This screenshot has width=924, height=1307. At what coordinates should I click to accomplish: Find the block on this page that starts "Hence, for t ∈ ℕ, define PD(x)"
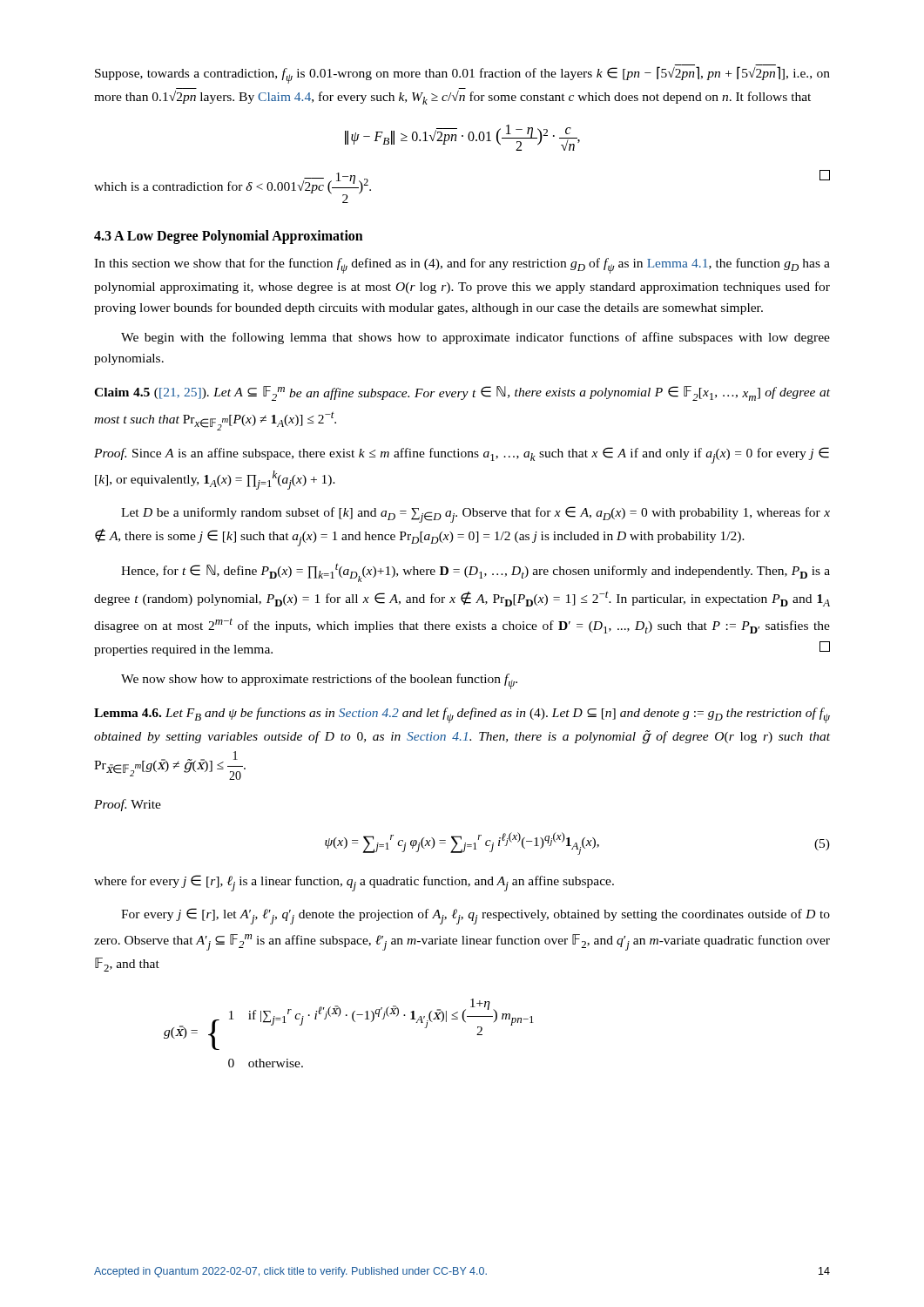(x=462, y=608)
